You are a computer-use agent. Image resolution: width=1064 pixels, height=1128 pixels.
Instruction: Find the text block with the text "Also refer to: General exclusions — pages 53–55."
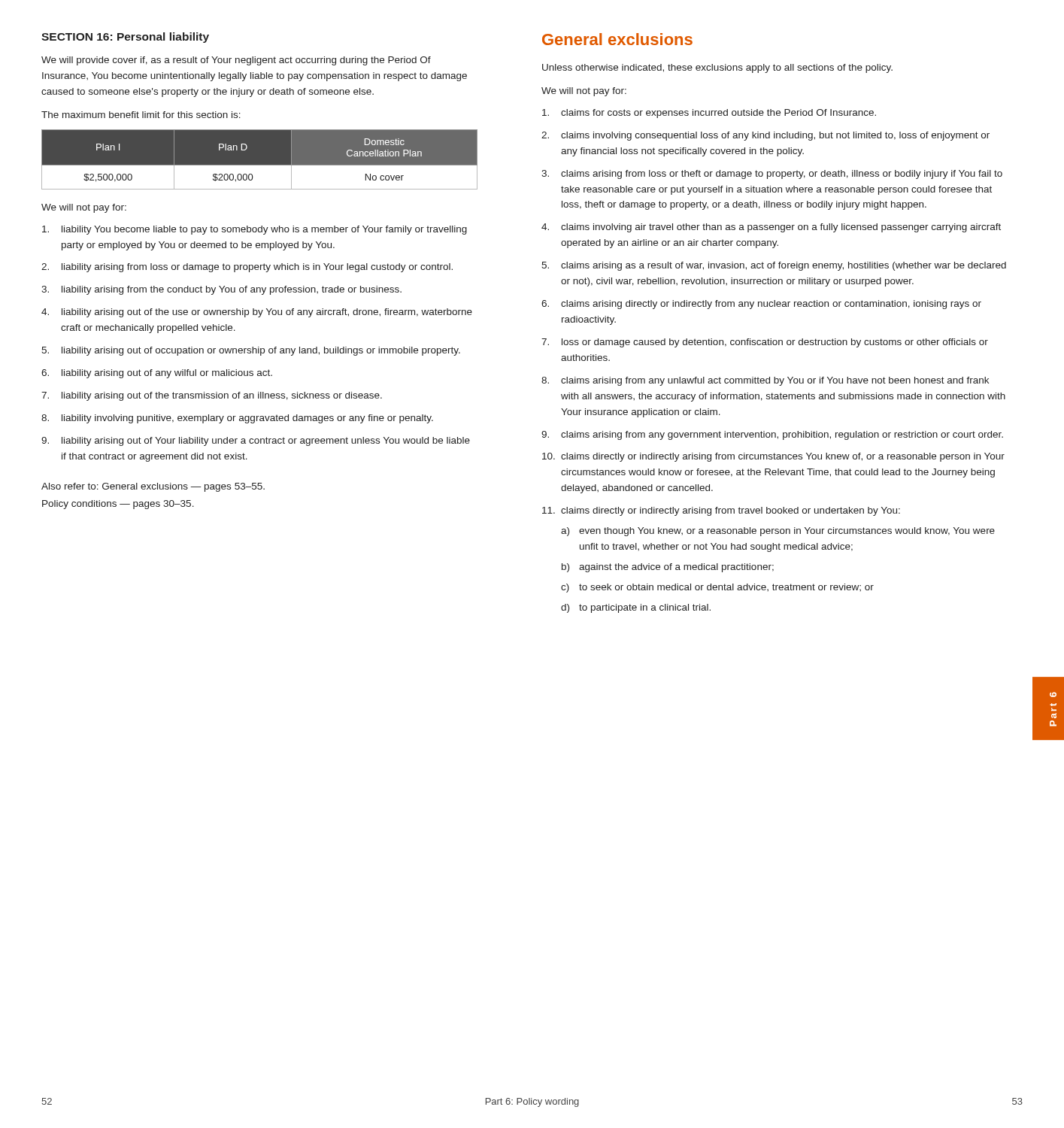click(153, 495)
